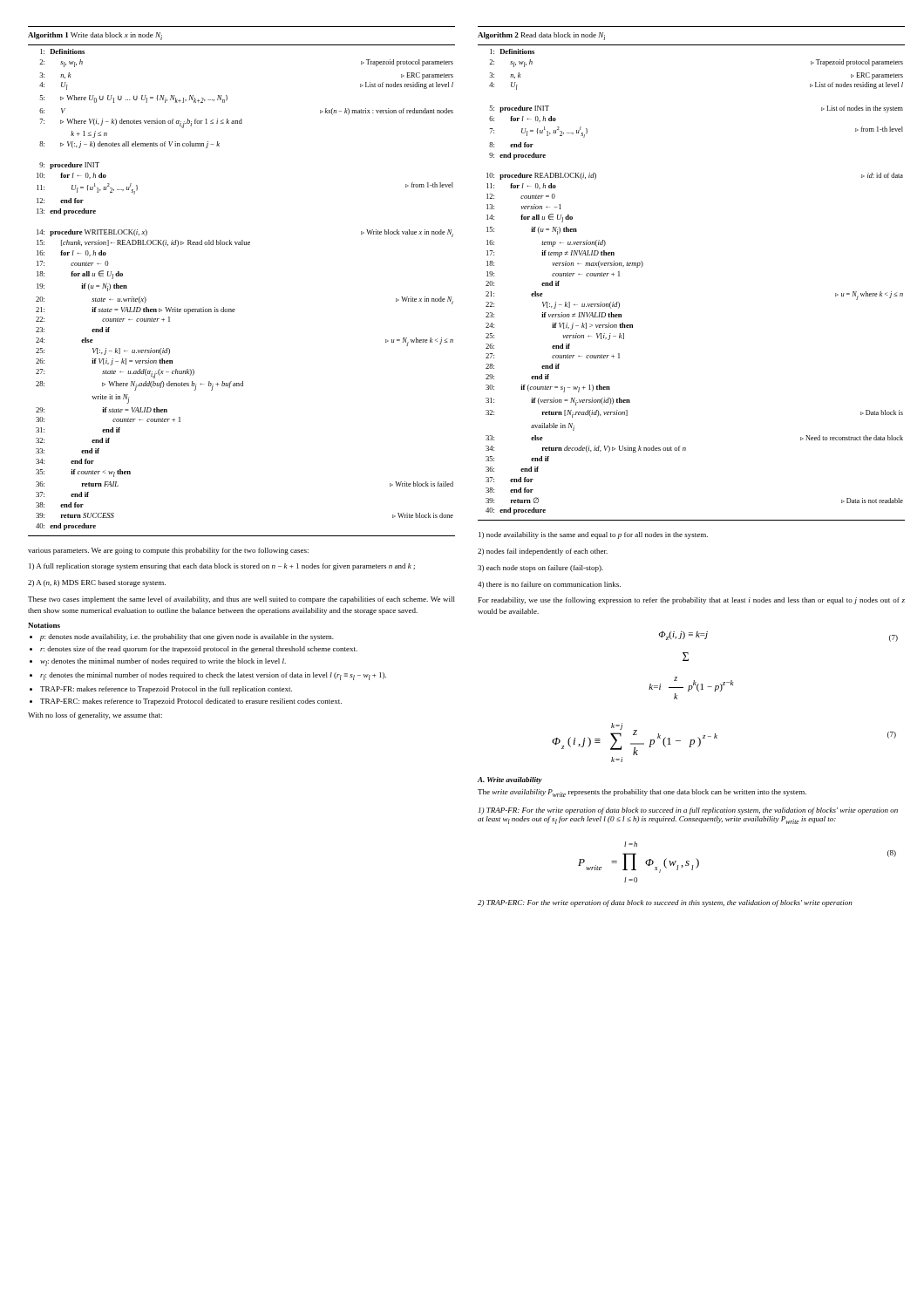Screen dimensions: 1308x924
Task: Find the list item with the text "2) A (n,"
Action: (x=103, y=583)
